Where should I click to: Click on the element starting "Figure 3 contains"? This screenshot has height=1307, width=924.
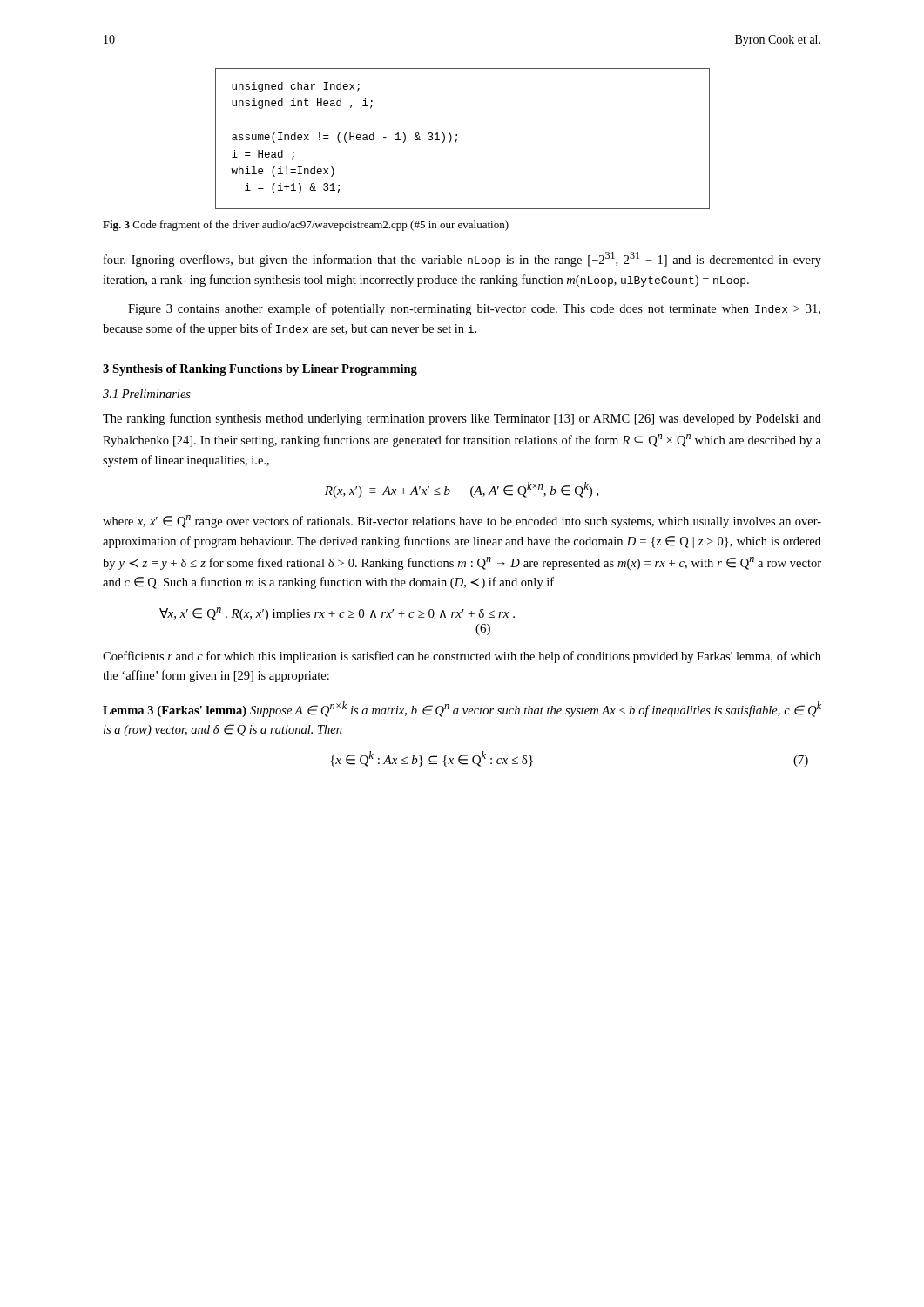tap(462, 319)
